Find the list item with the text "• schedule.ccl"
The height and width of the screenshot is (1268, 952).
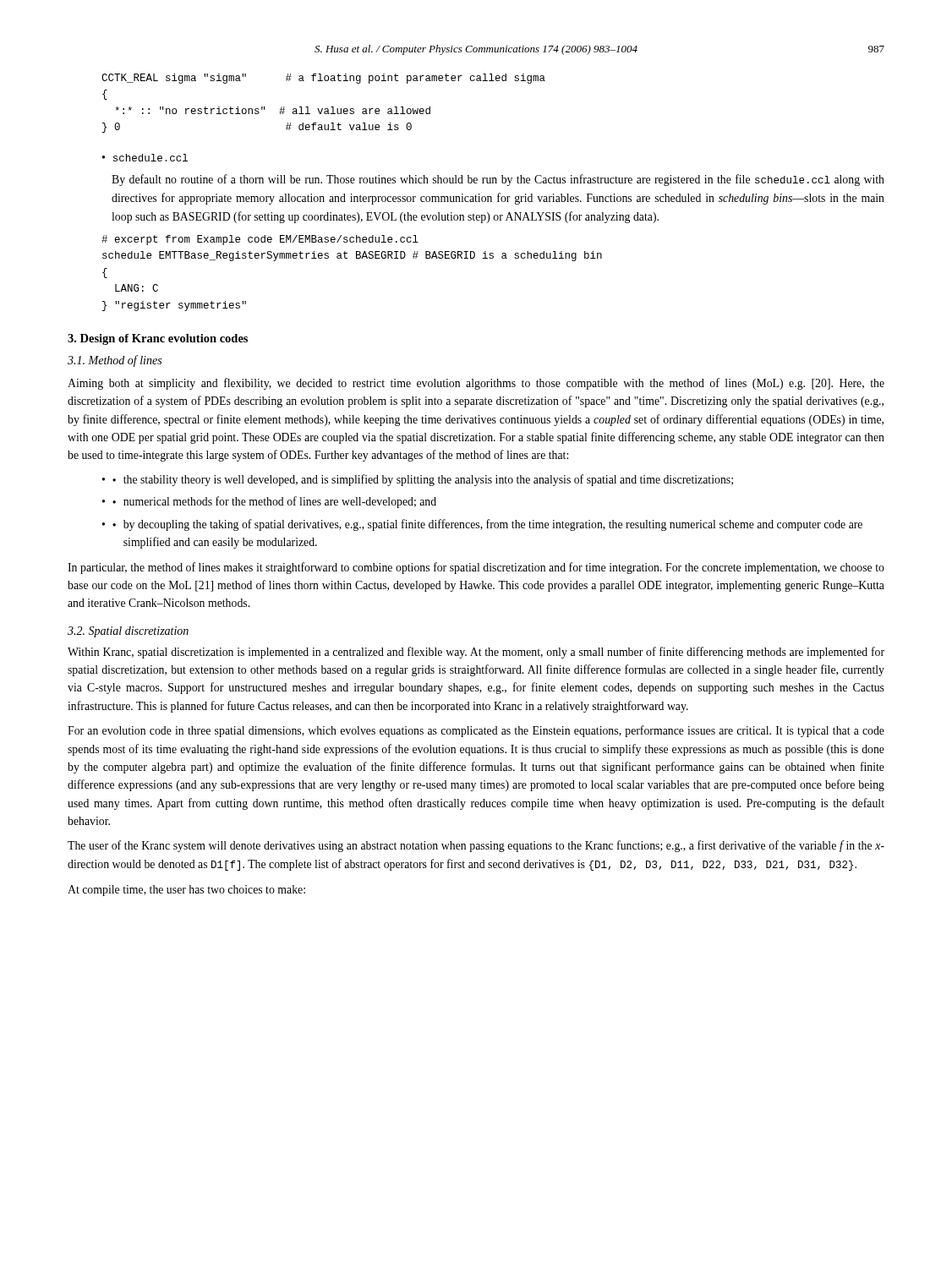(x=145, y=158)
